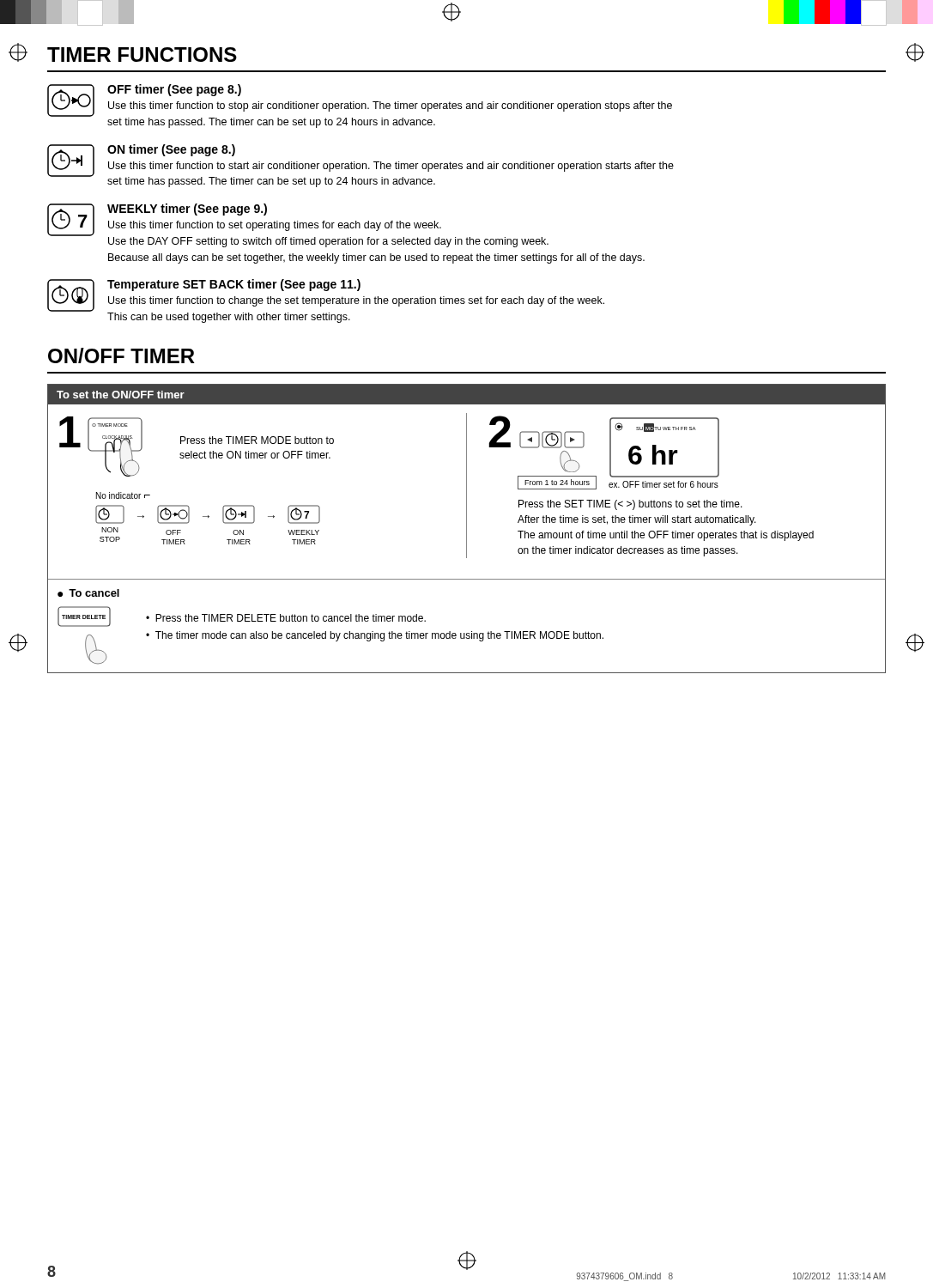Locate the section header with the text "7 WEEKLY timer (See page 9.) Use"

coord(346,234)
